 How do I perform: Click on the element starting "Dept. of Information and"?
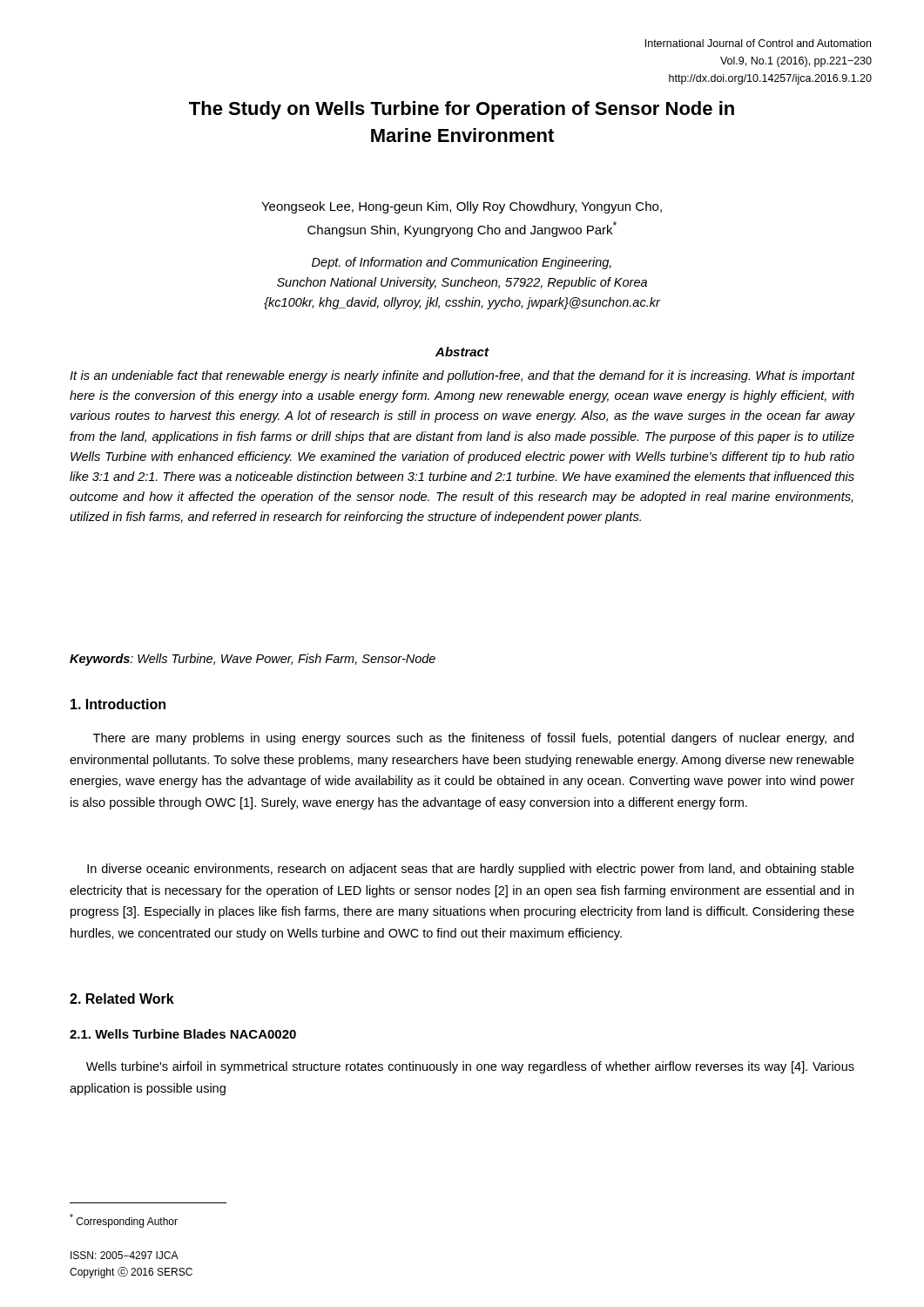pyautogui.click(x=462, y=282)
